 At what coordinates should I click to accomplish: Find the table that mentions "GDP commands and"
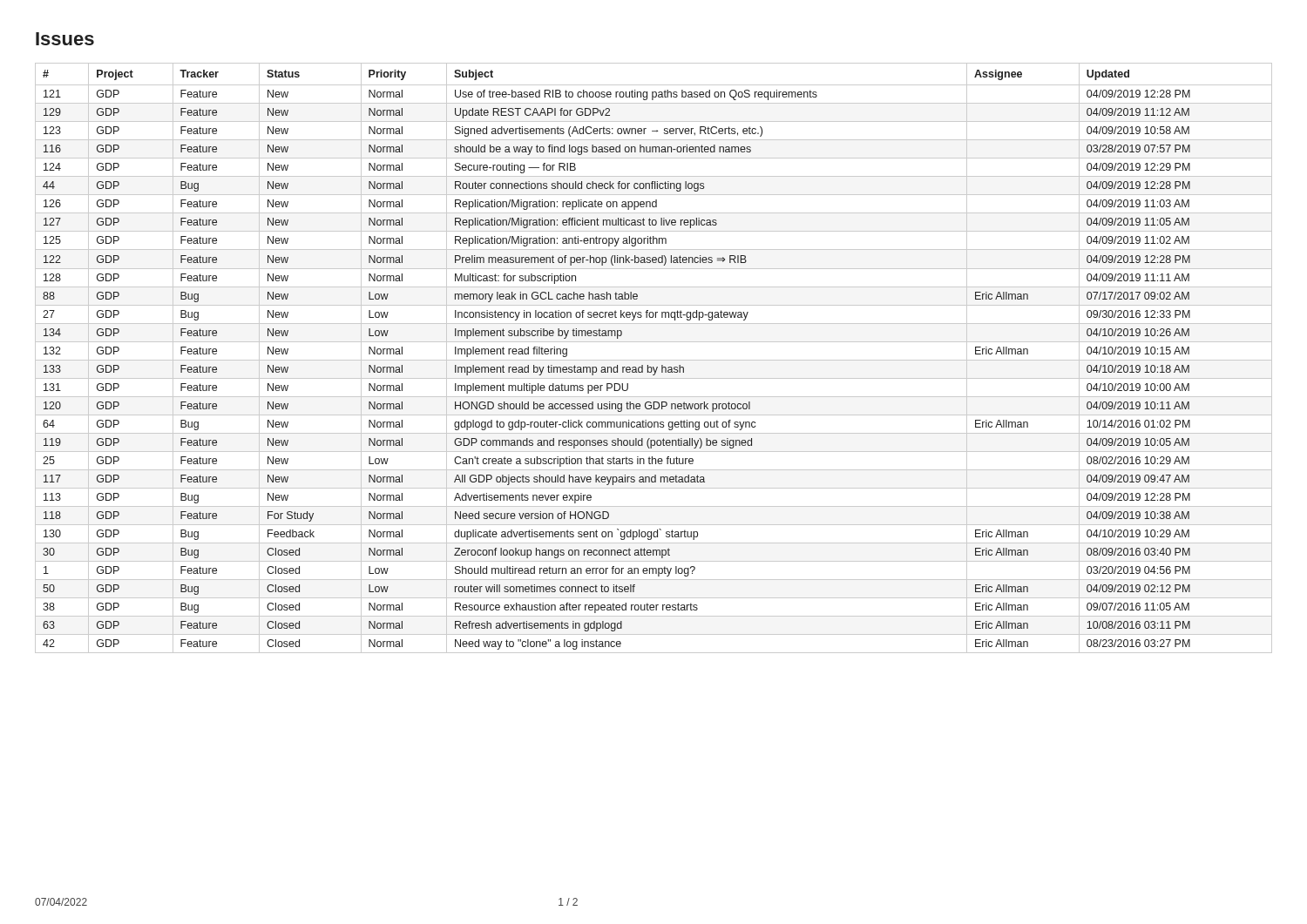[654, 358]
